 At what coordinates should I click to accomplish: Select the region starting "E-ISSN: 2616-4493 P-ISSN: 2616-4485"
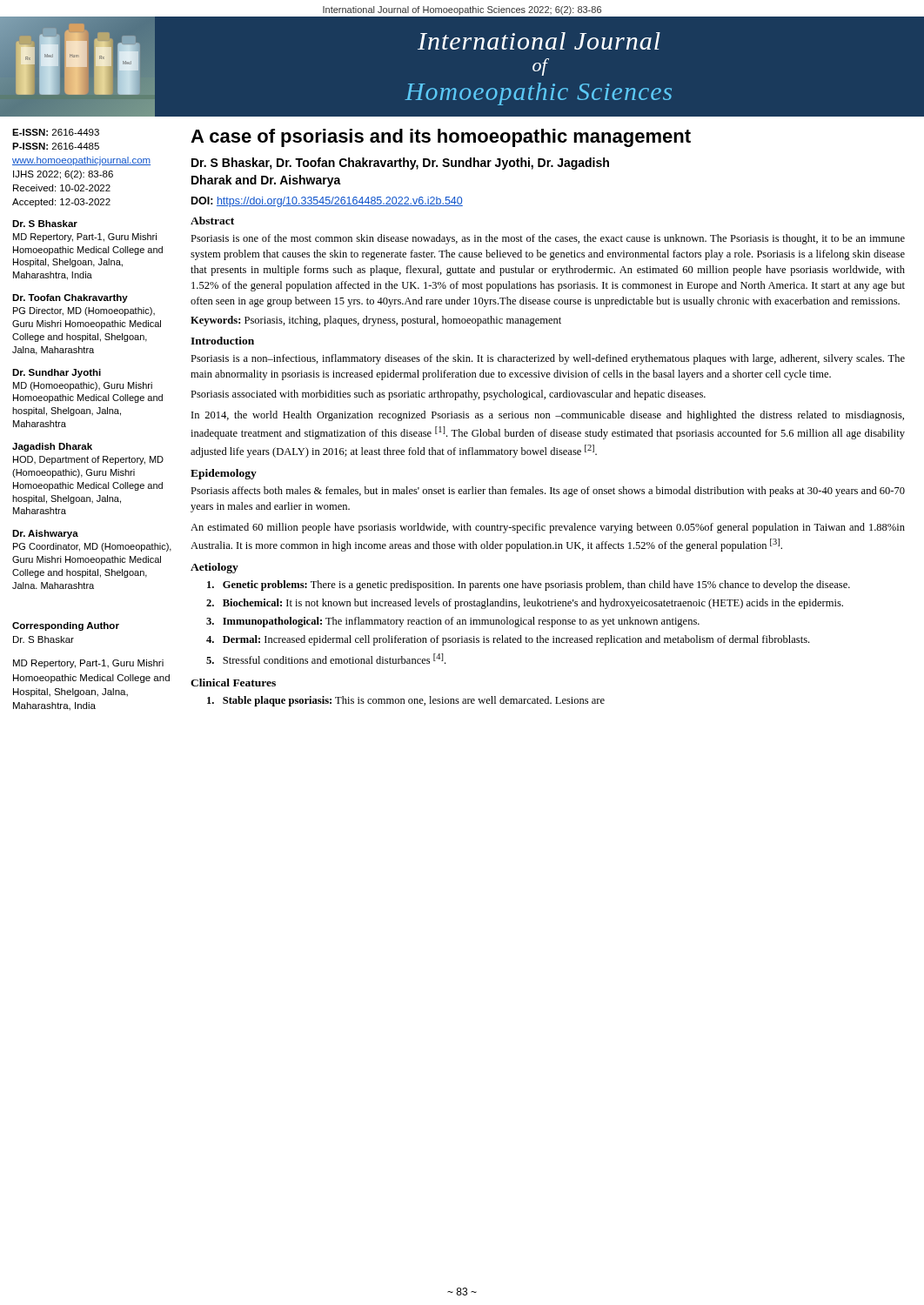[81, 167]
